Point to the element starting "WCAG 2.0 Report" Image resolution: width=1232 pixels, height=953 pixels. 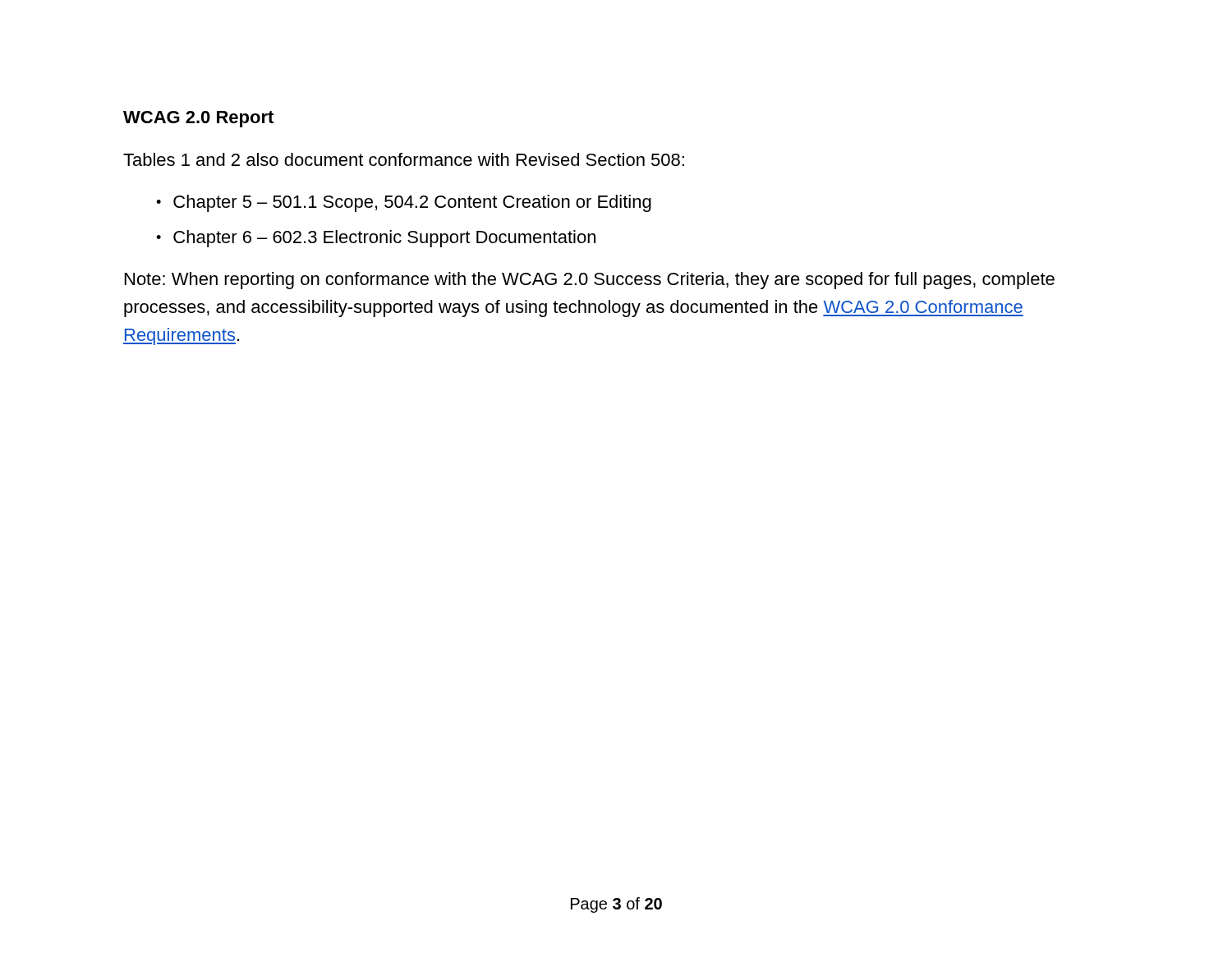pos(198,117)
